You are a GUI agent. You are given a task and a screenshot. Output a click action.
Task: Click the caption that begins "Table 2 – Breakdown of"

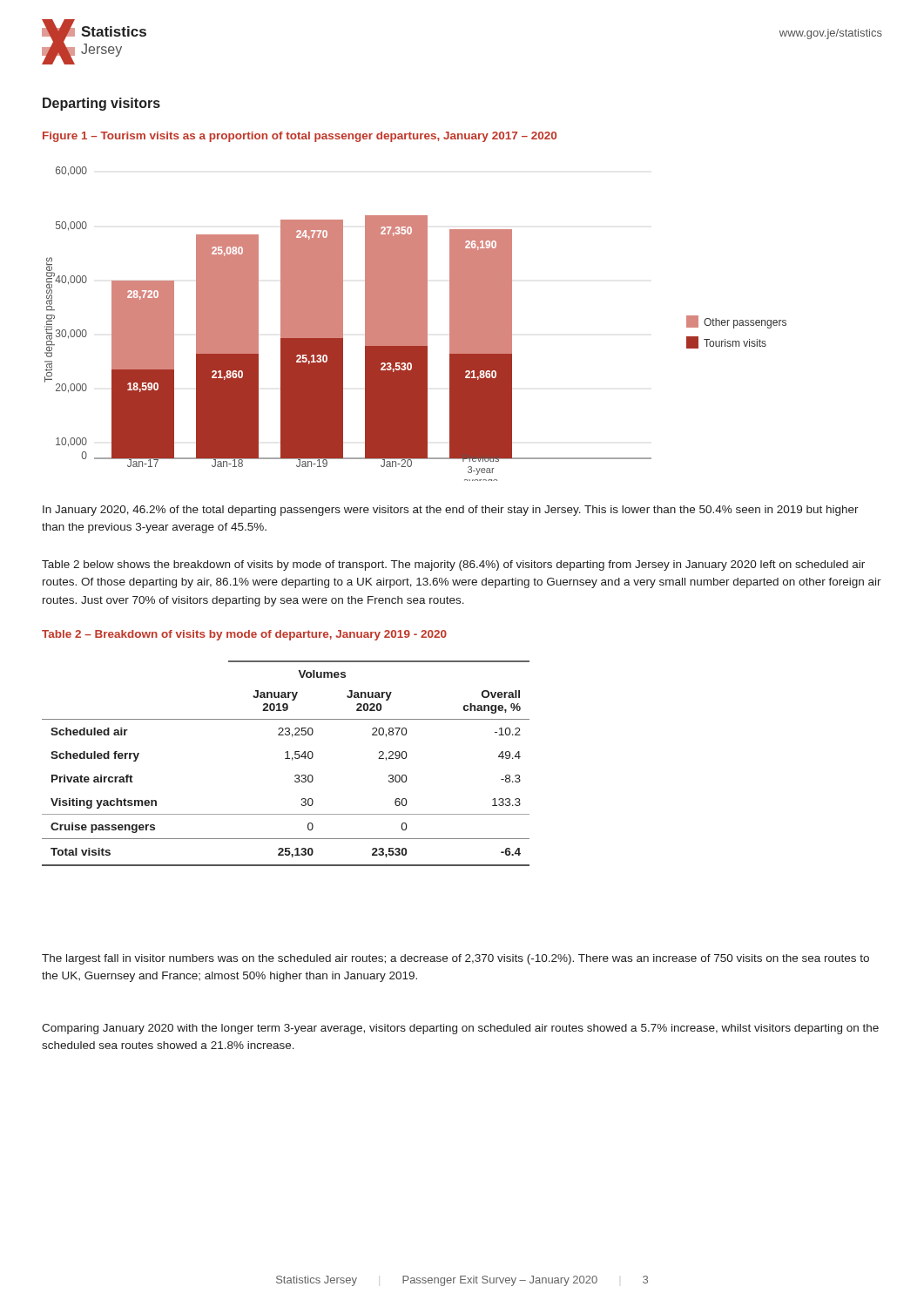tap(244, 634)
